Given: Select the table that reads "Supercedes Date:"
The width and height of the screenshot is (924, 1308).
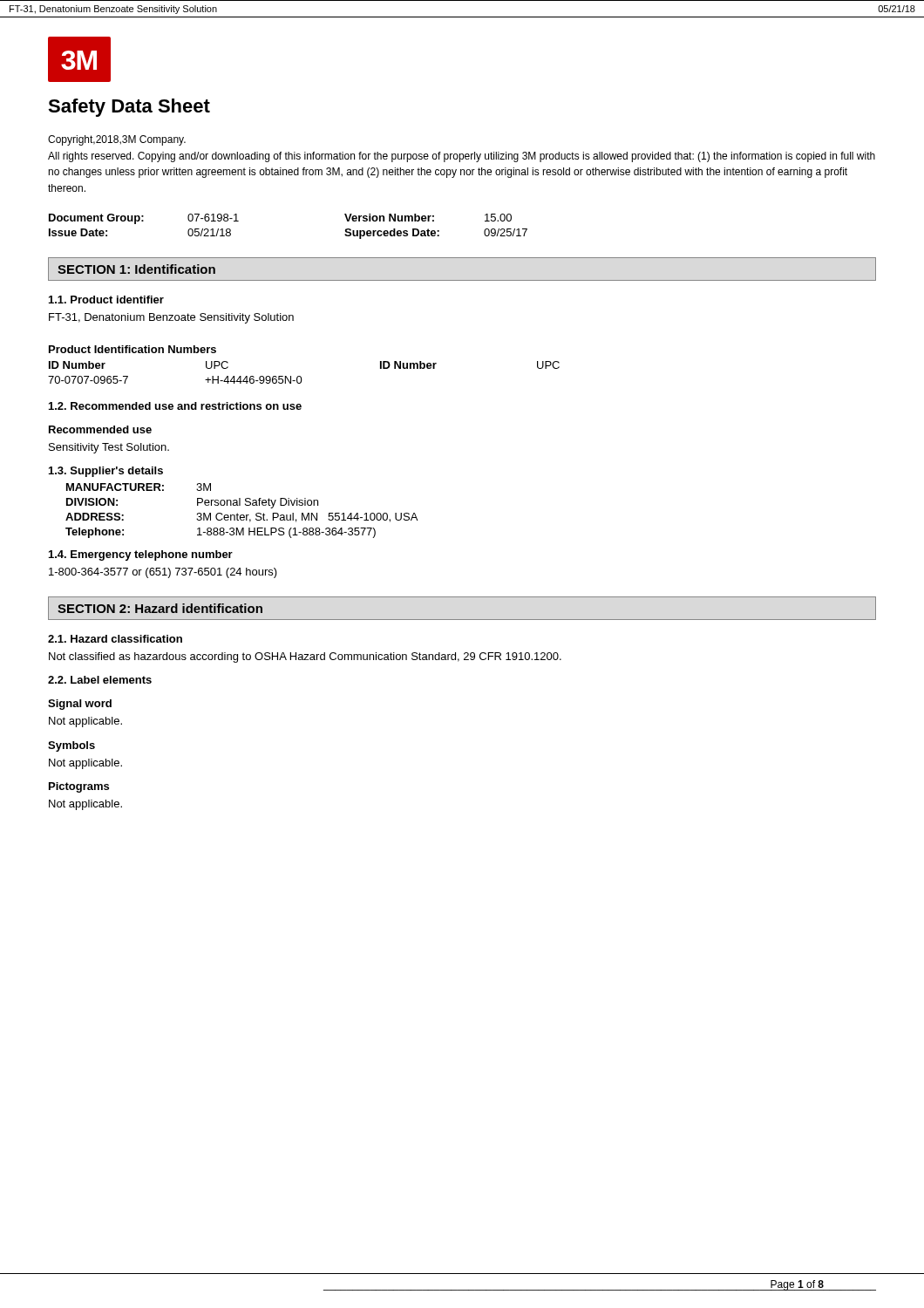Looking at the screenshot, I should coord(462,225).
